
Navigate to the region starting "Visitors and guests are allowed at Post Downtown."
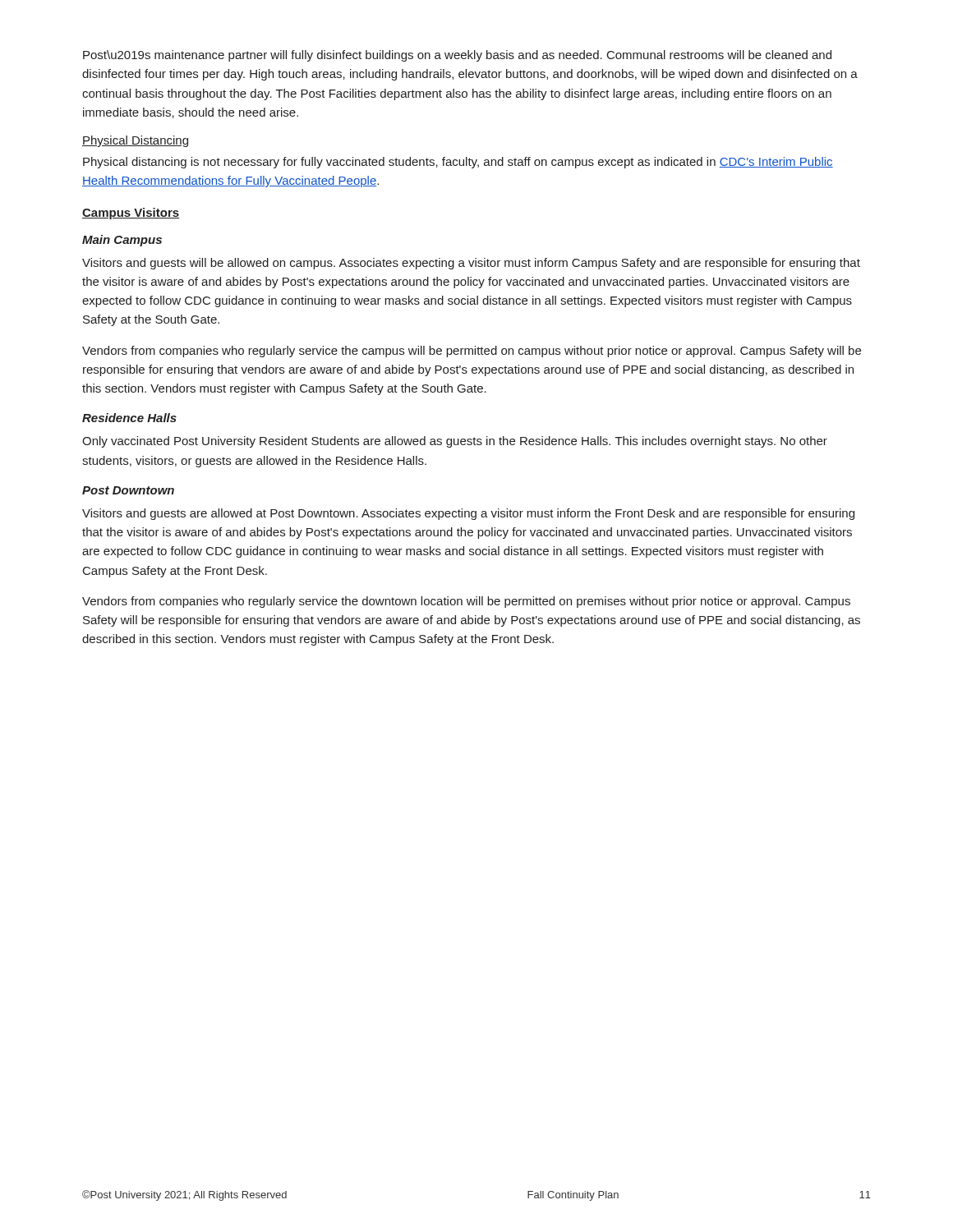pos(476,541)
